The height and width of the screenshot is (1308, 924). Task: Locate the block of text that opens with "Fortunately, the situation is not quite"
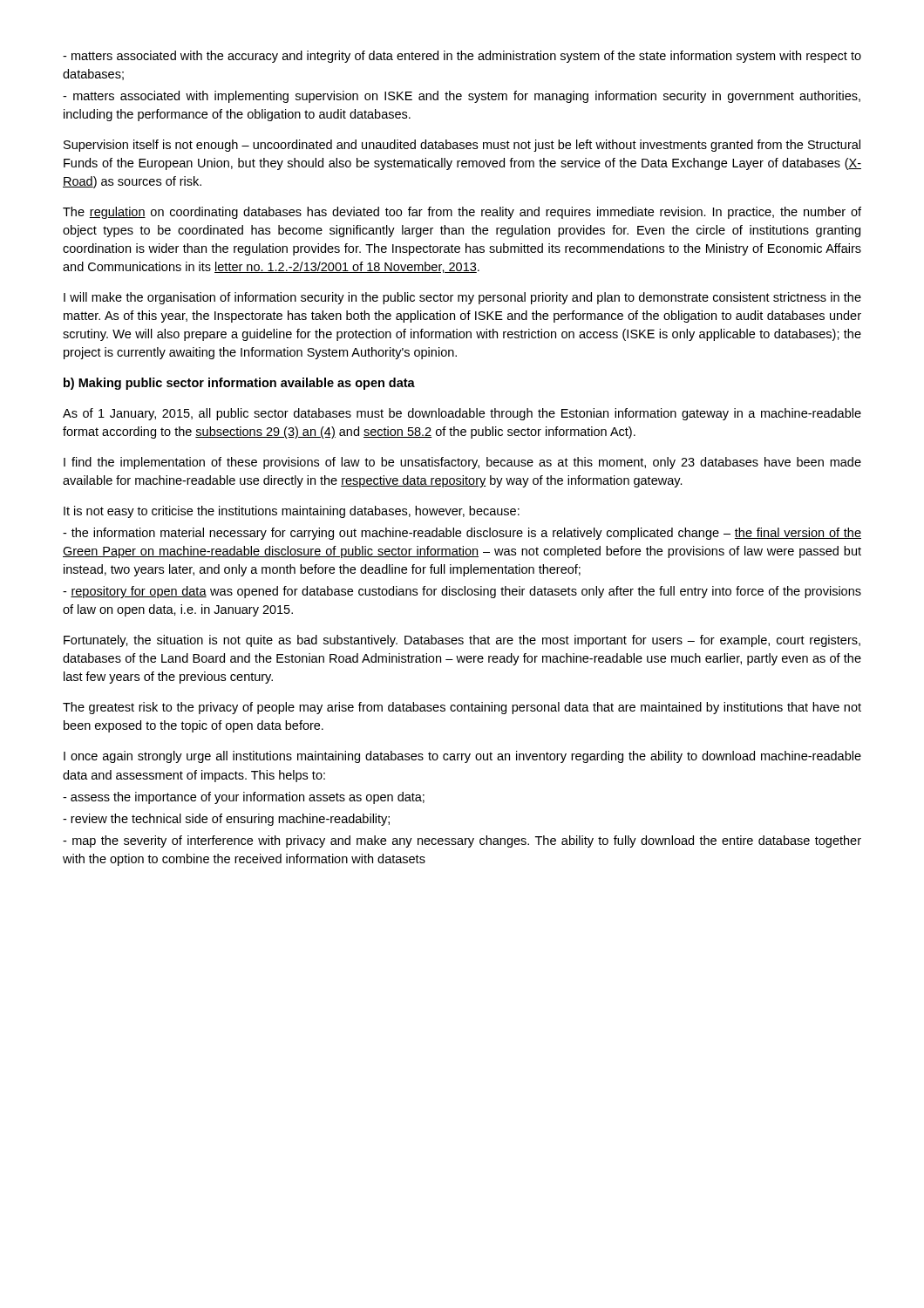click(x=462, y=659)
